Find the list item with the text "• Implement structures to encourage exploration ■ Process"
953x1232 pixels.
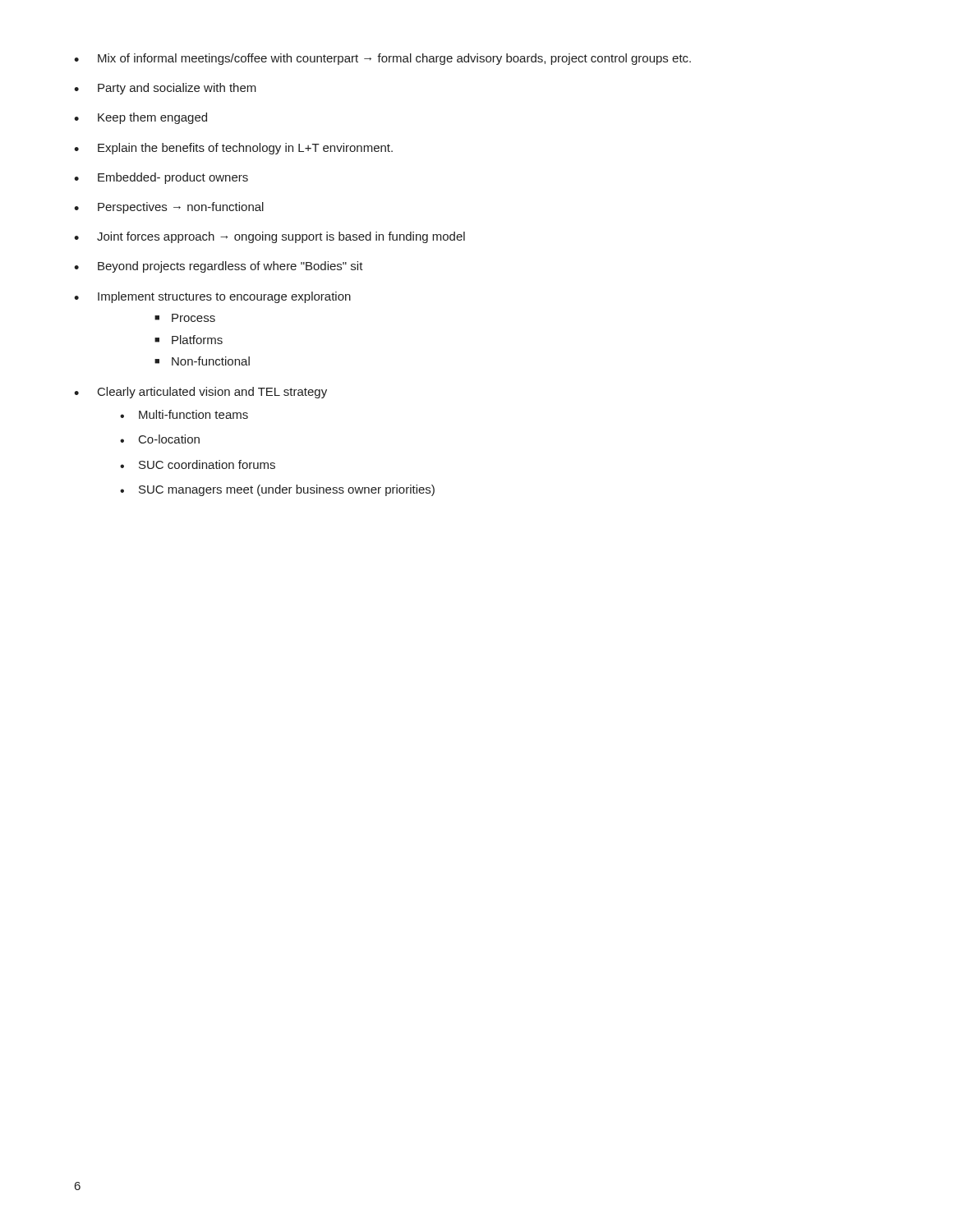click(x=212, y=297)
